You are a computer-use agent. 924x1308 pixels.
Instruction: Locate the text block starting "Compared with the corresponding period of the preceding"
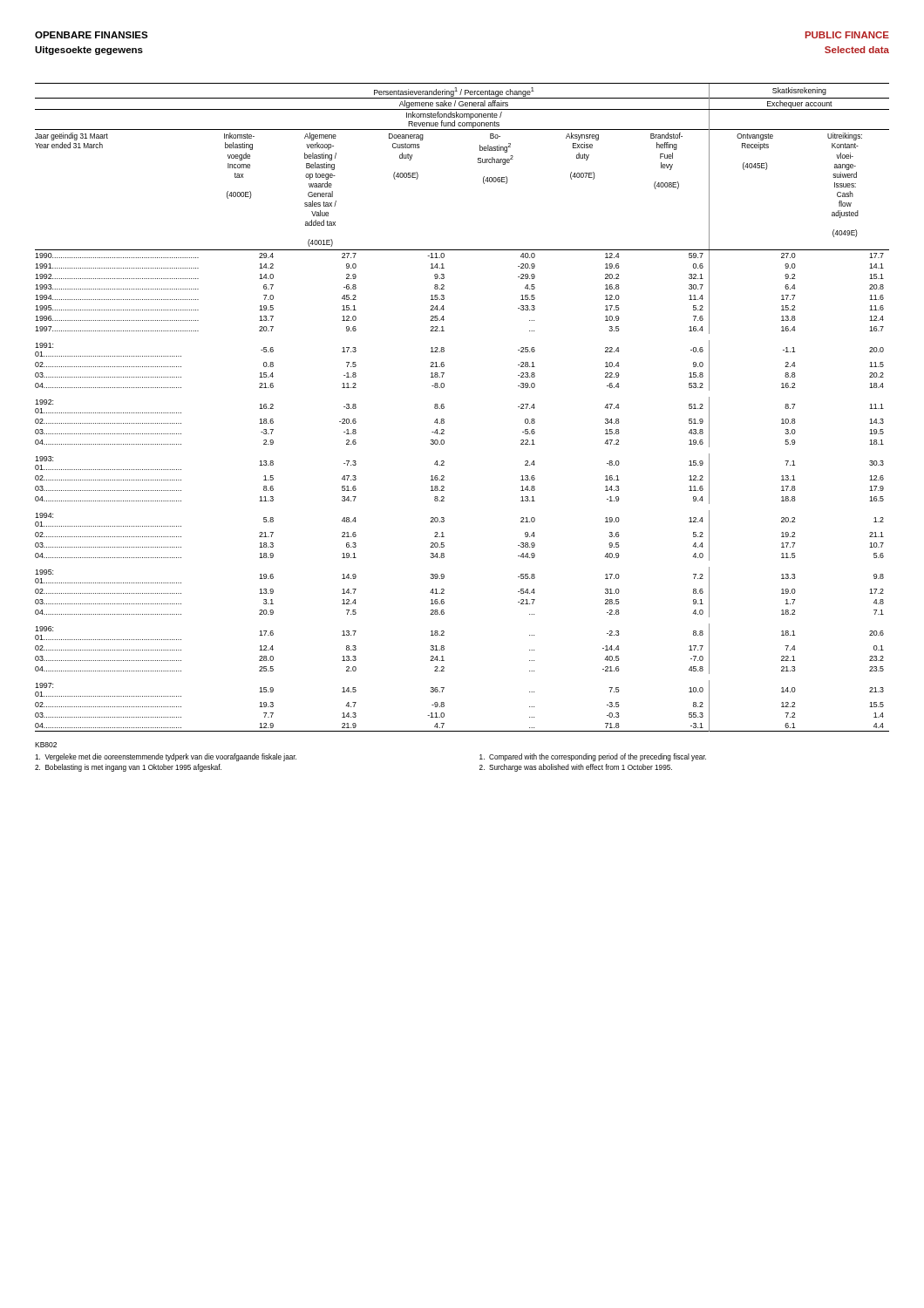[593, 763]
